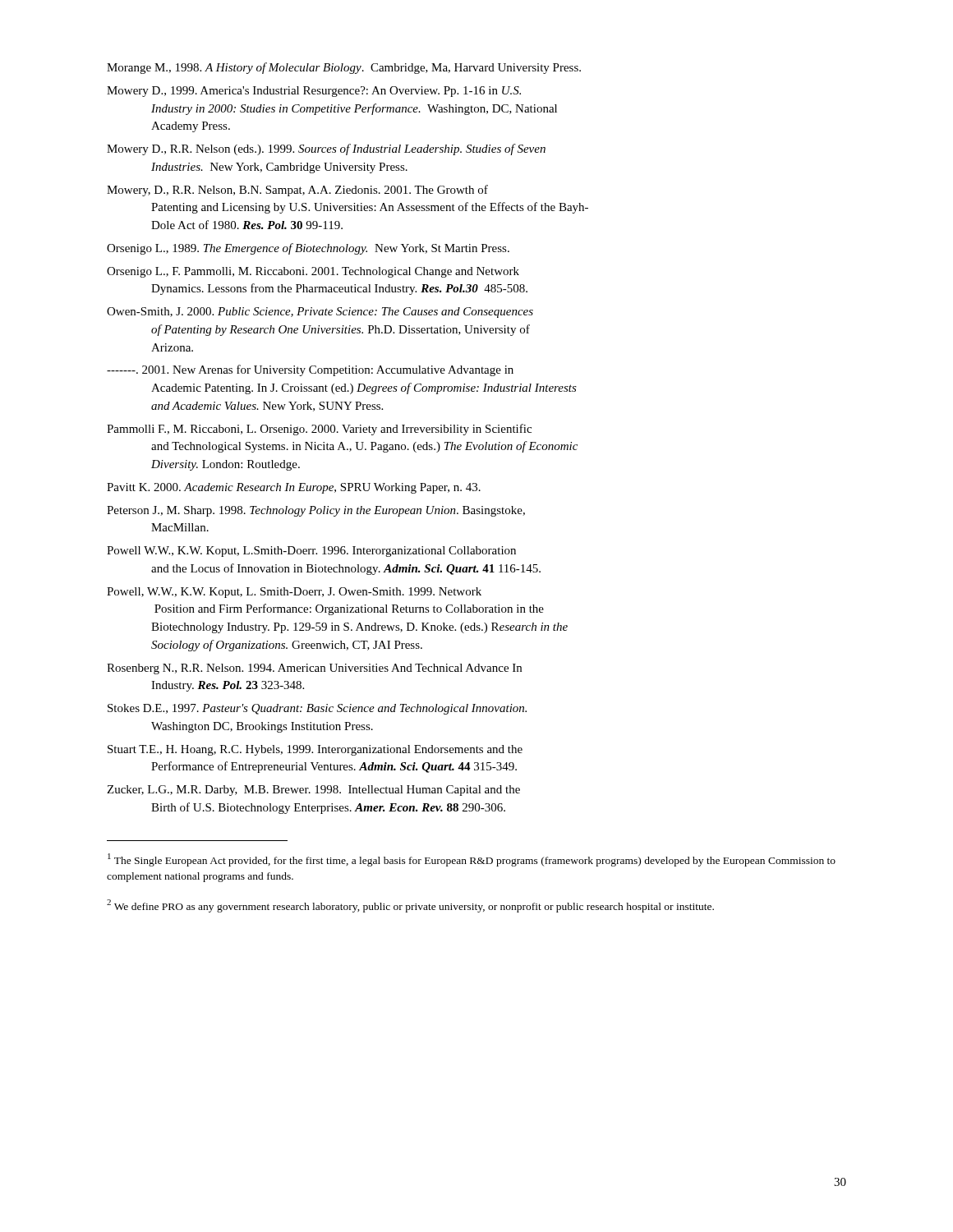953x1232 pixels.
Task: Select the text block starting "Owen-Smith, J. 2000. Public Science, Private Science:"
Action: pos(320,329)
